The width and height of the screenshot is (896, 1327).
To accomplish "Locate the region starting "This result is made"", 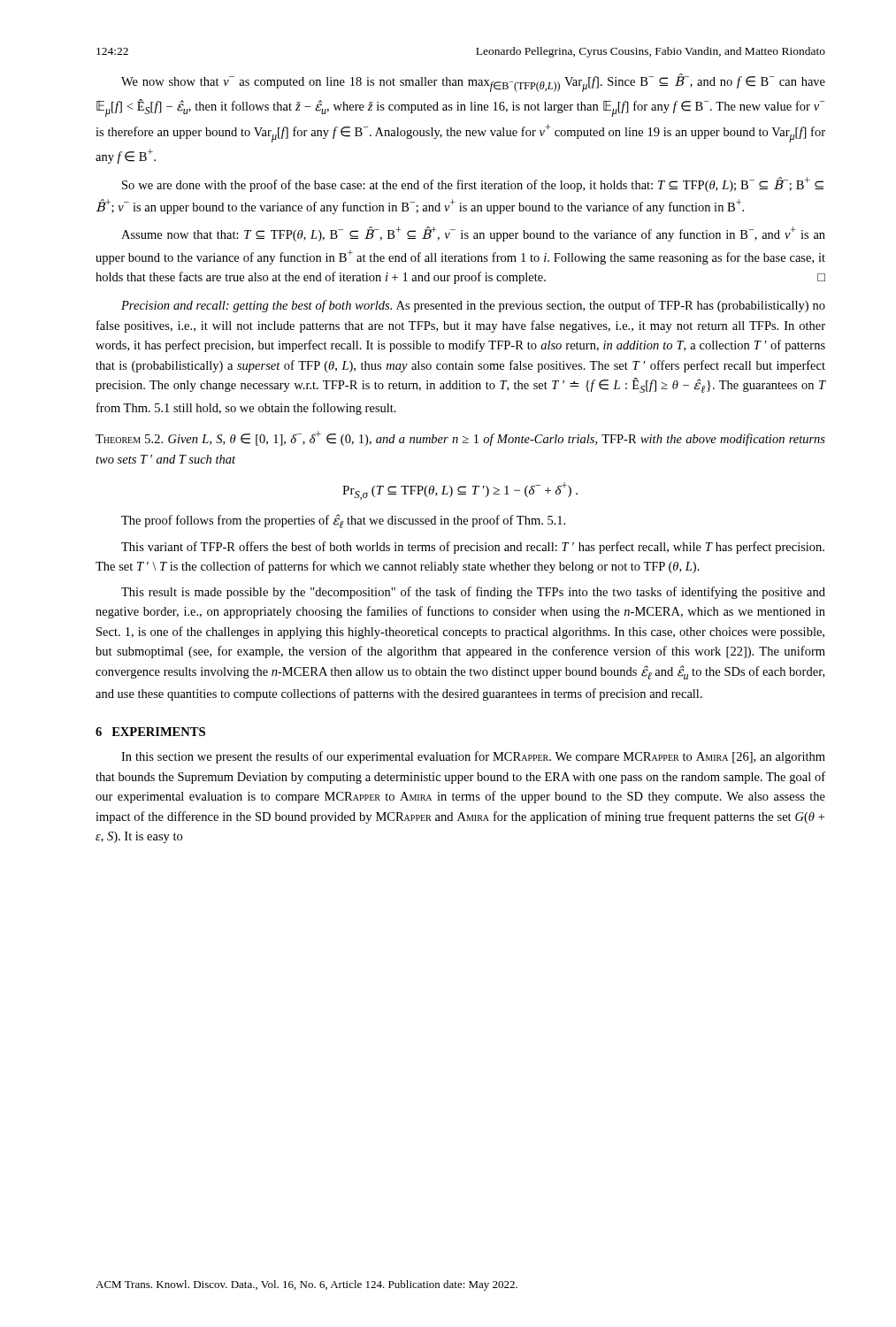I will (460, 643).
